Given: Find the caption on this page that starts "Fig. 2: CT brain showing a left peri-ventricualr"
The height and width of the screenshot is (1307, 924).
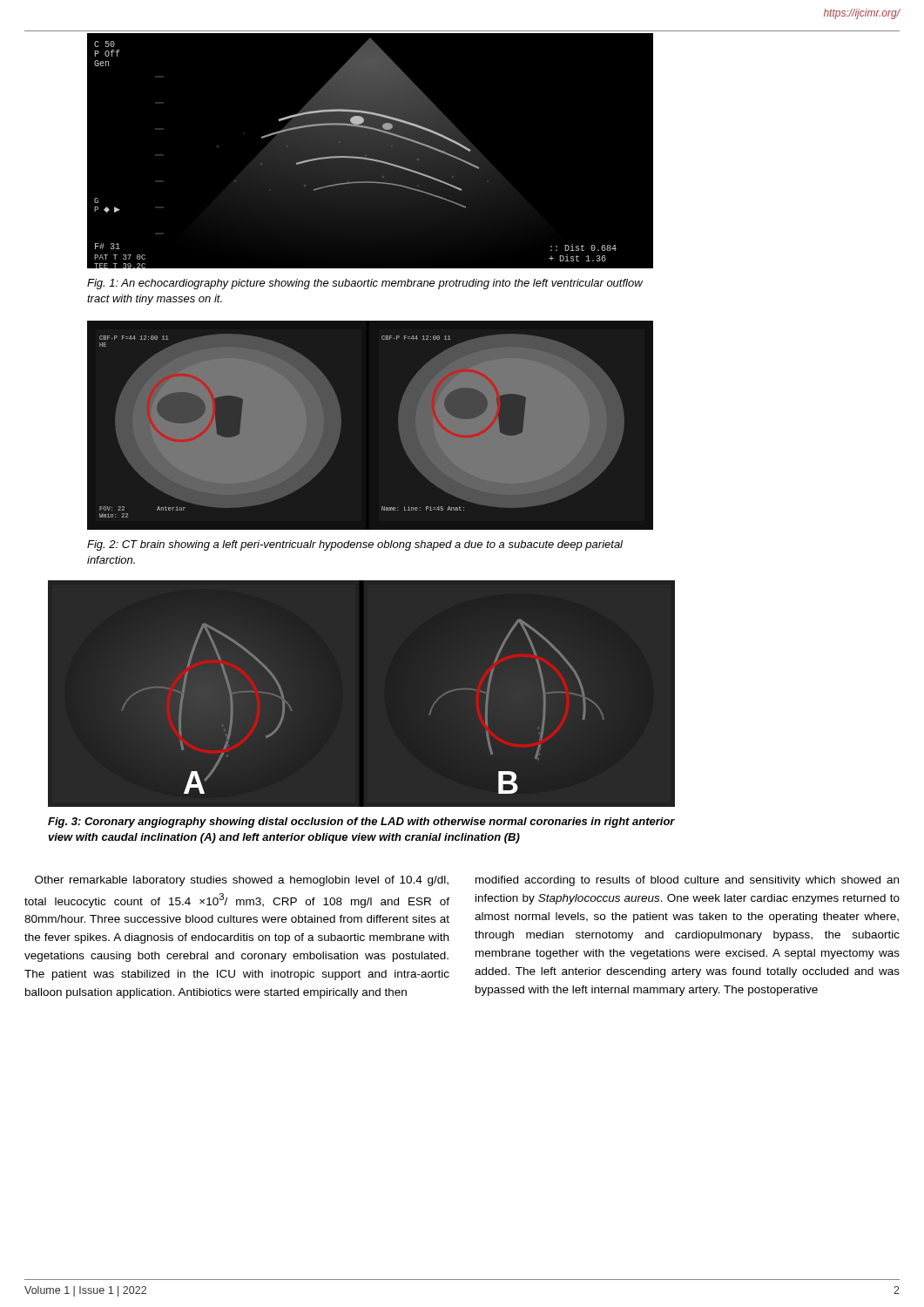Looking at the screenshot, I should coord(355,552).
